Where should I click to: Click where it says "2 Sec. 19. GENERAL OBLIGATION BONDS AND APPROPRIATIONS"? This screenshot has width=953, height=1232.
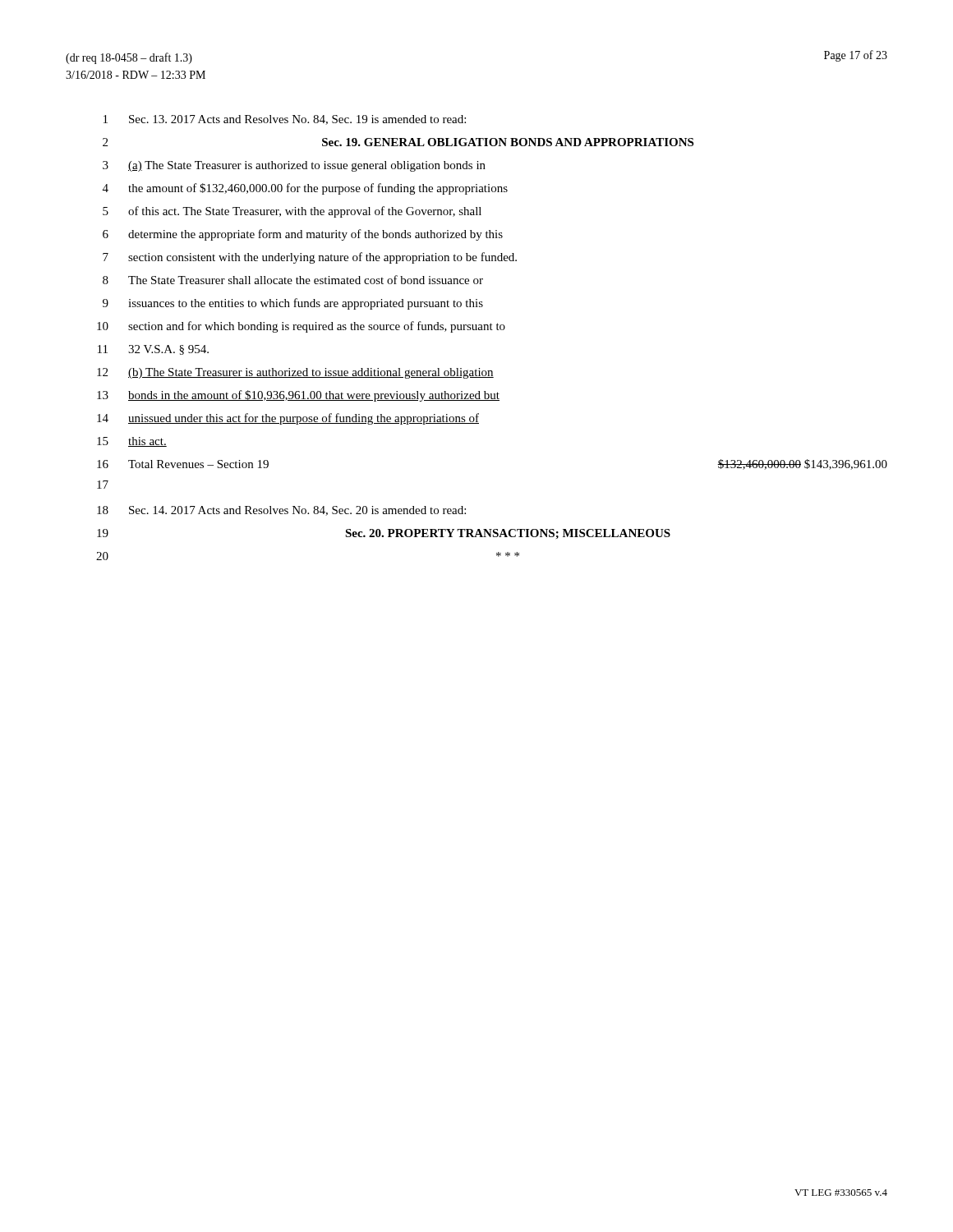tap(476, 143)
